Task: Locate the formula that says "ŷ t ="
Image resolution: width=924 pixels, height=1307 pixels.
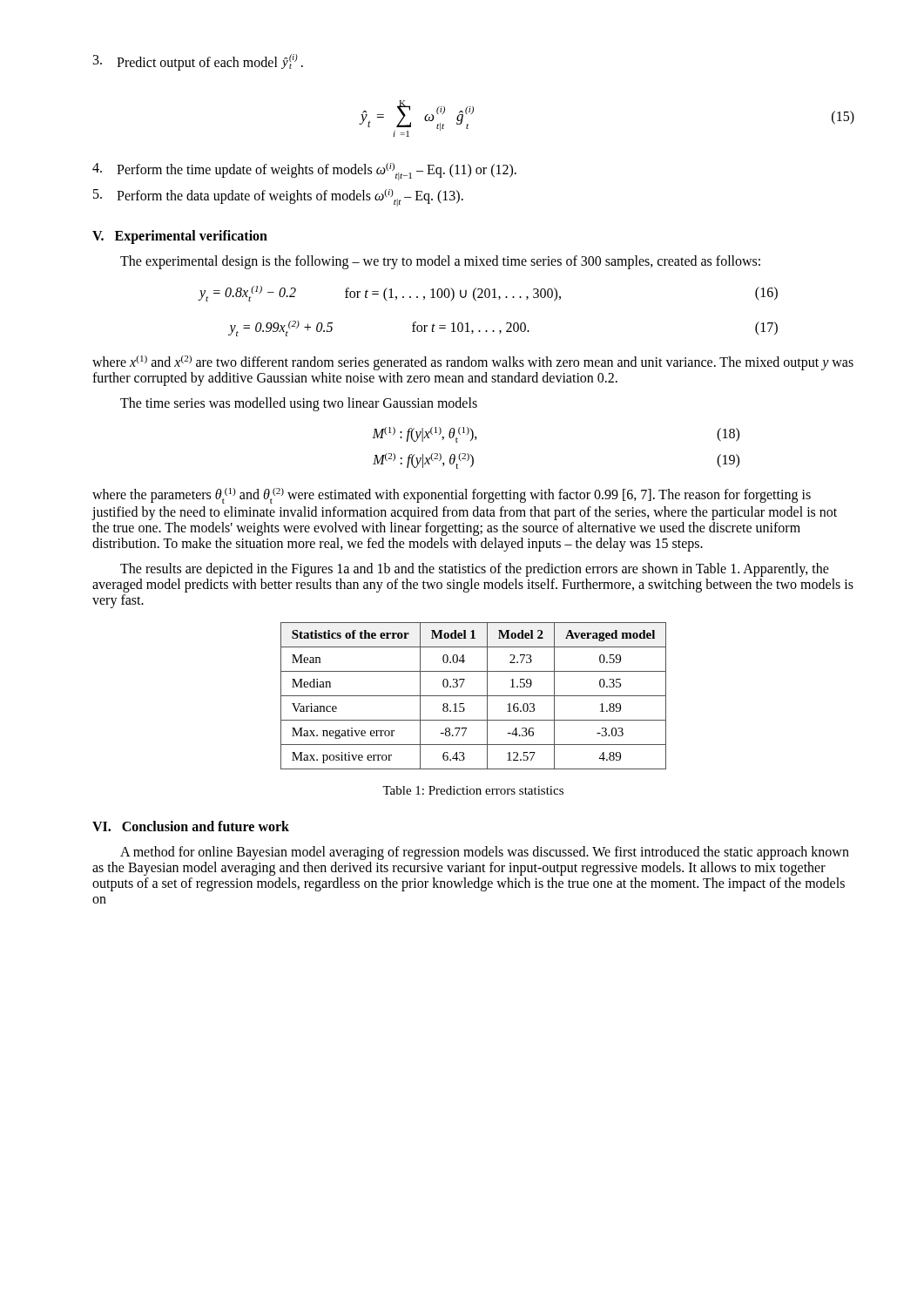Action: [404, 118]
